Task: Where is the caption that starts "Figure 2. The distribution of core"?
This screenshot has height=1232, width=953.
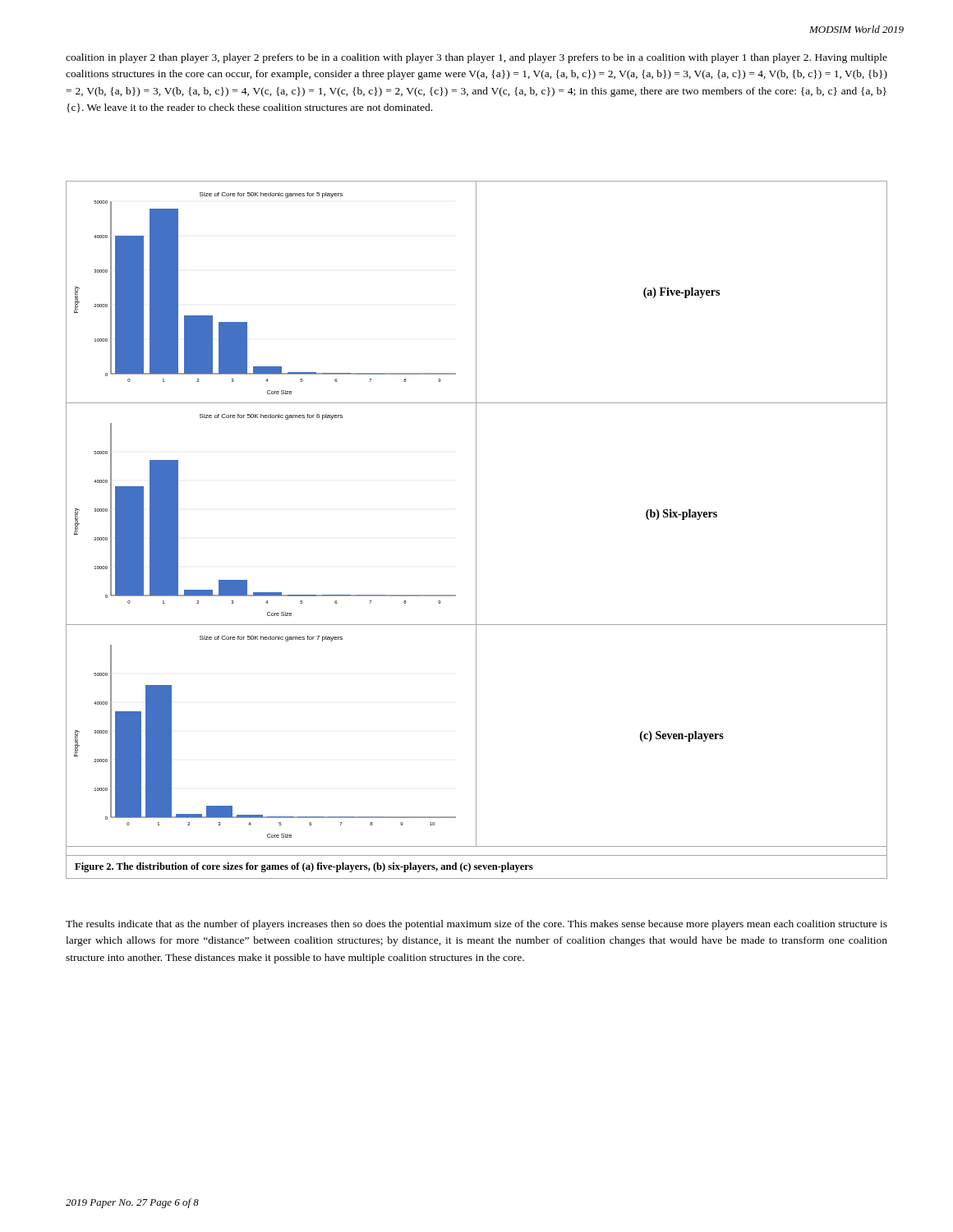Action: point(304,867)
